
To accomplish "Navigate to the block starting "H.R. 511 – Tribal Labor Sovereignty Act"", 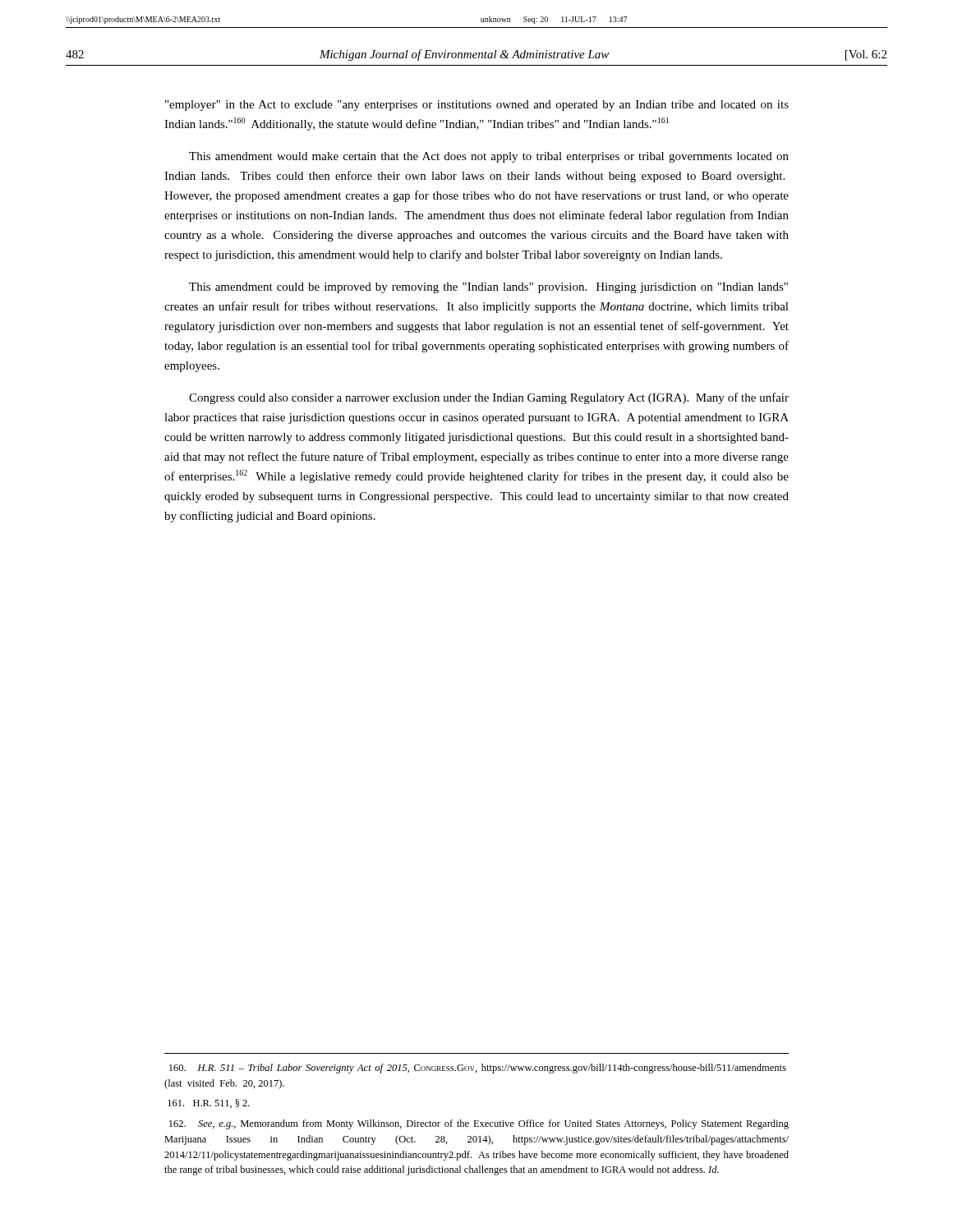I will click(x=476, y=1075).
